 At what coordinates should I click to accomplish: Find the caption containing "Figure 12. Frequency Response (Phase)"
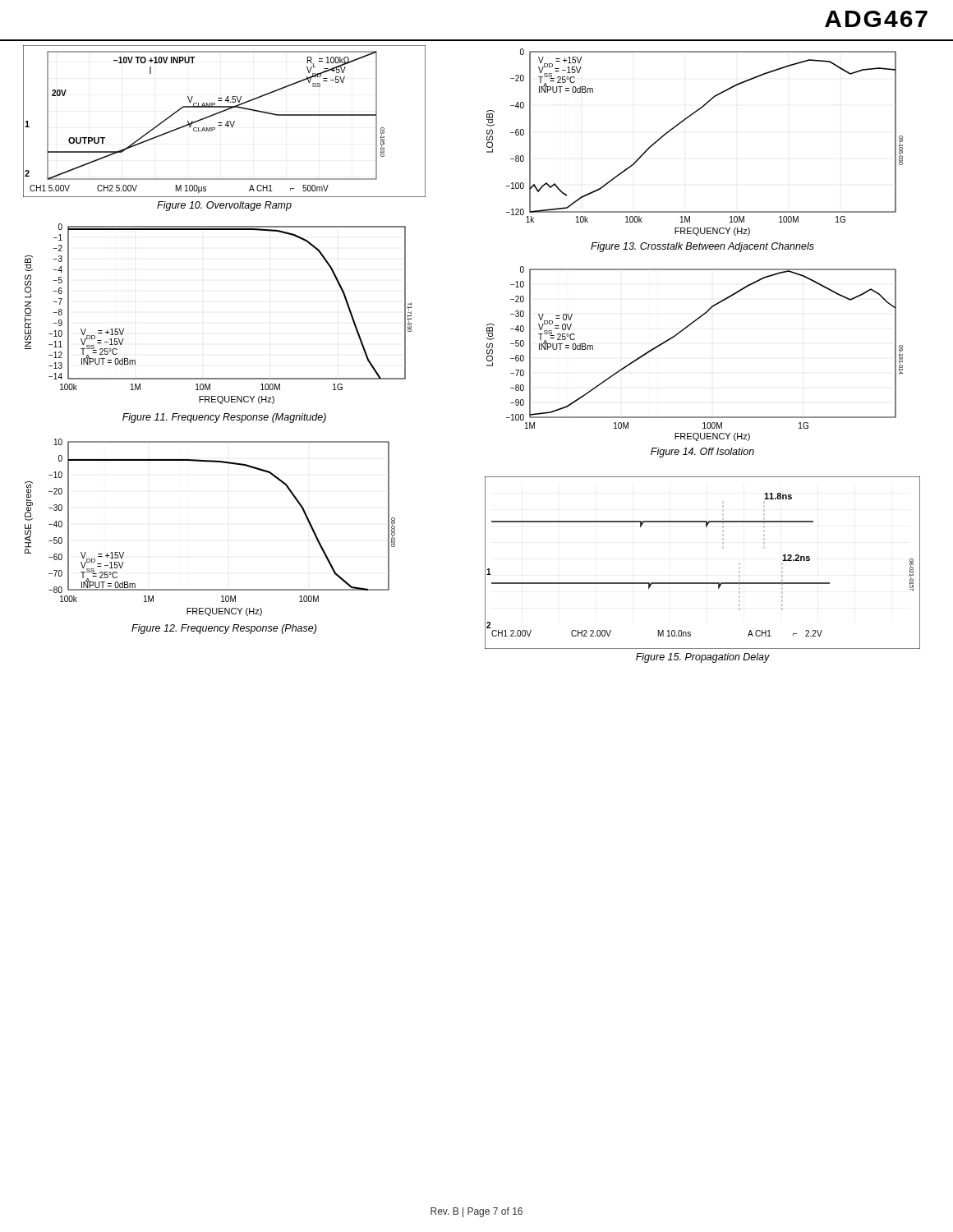click(224, 628)
